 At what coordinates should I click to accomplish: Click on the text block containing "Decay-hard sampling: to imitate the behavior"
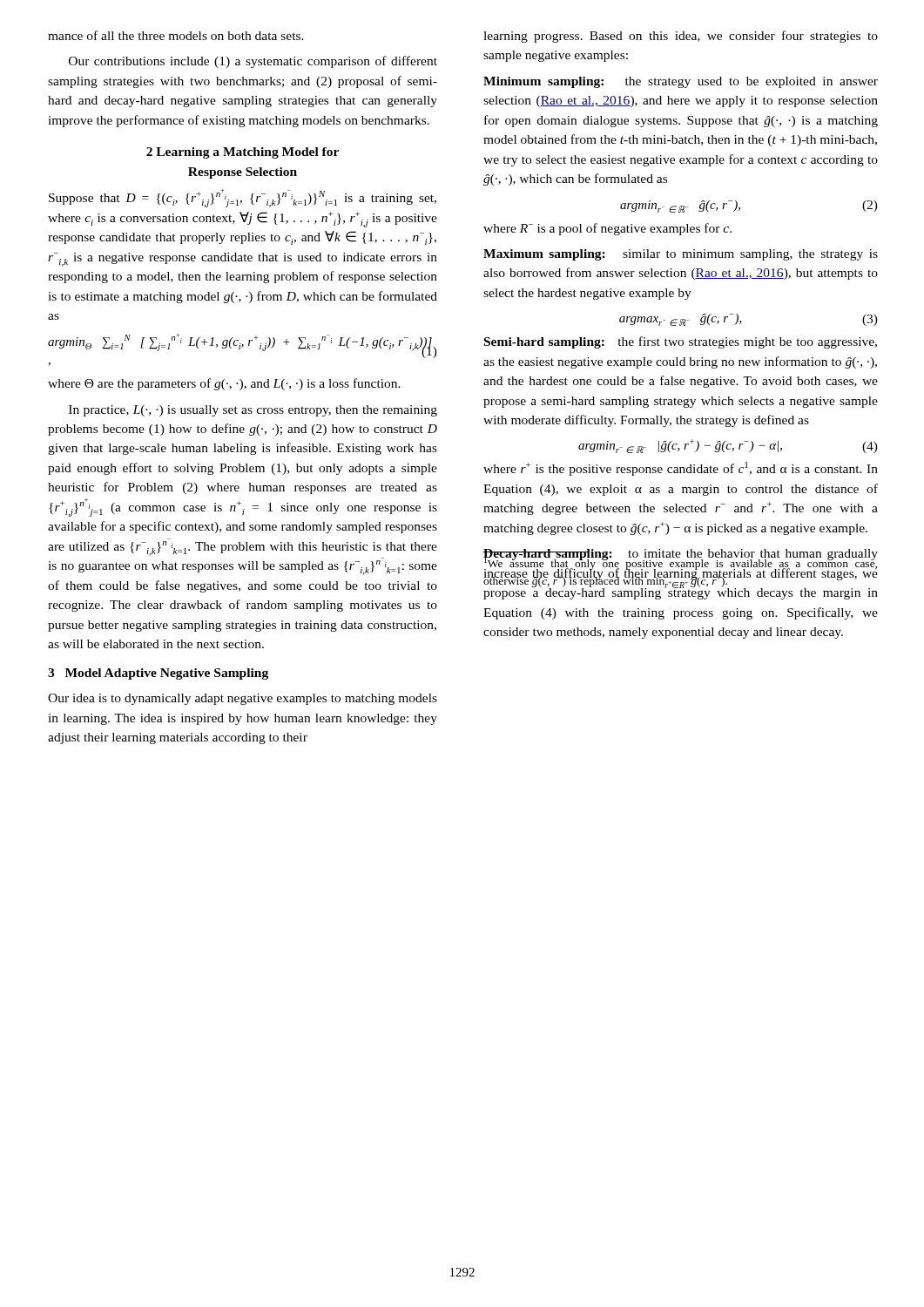click(681, 593)
